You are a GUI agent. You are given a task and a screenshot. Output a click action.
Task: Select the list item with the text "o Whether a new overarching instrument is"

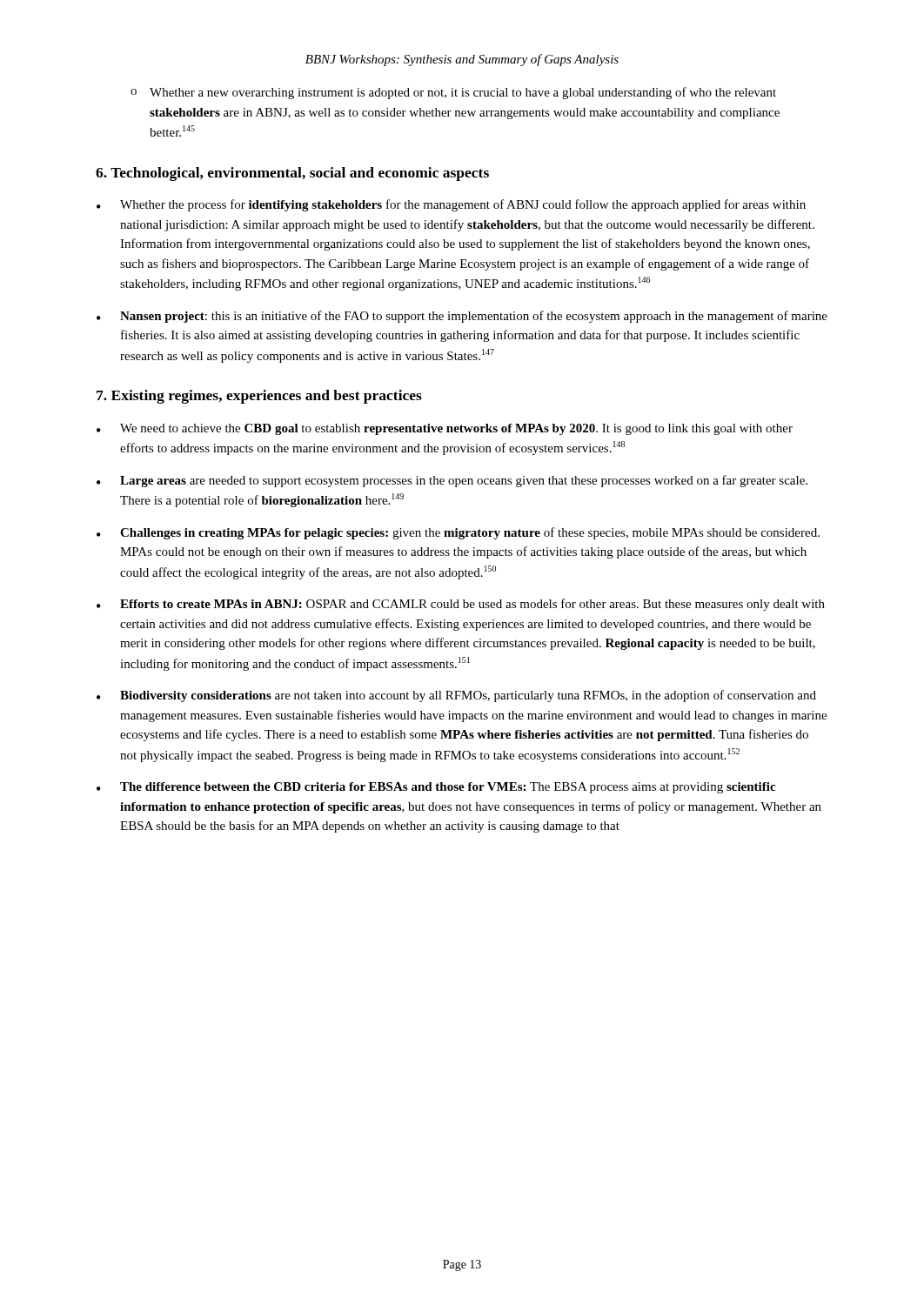pos(479,112)
